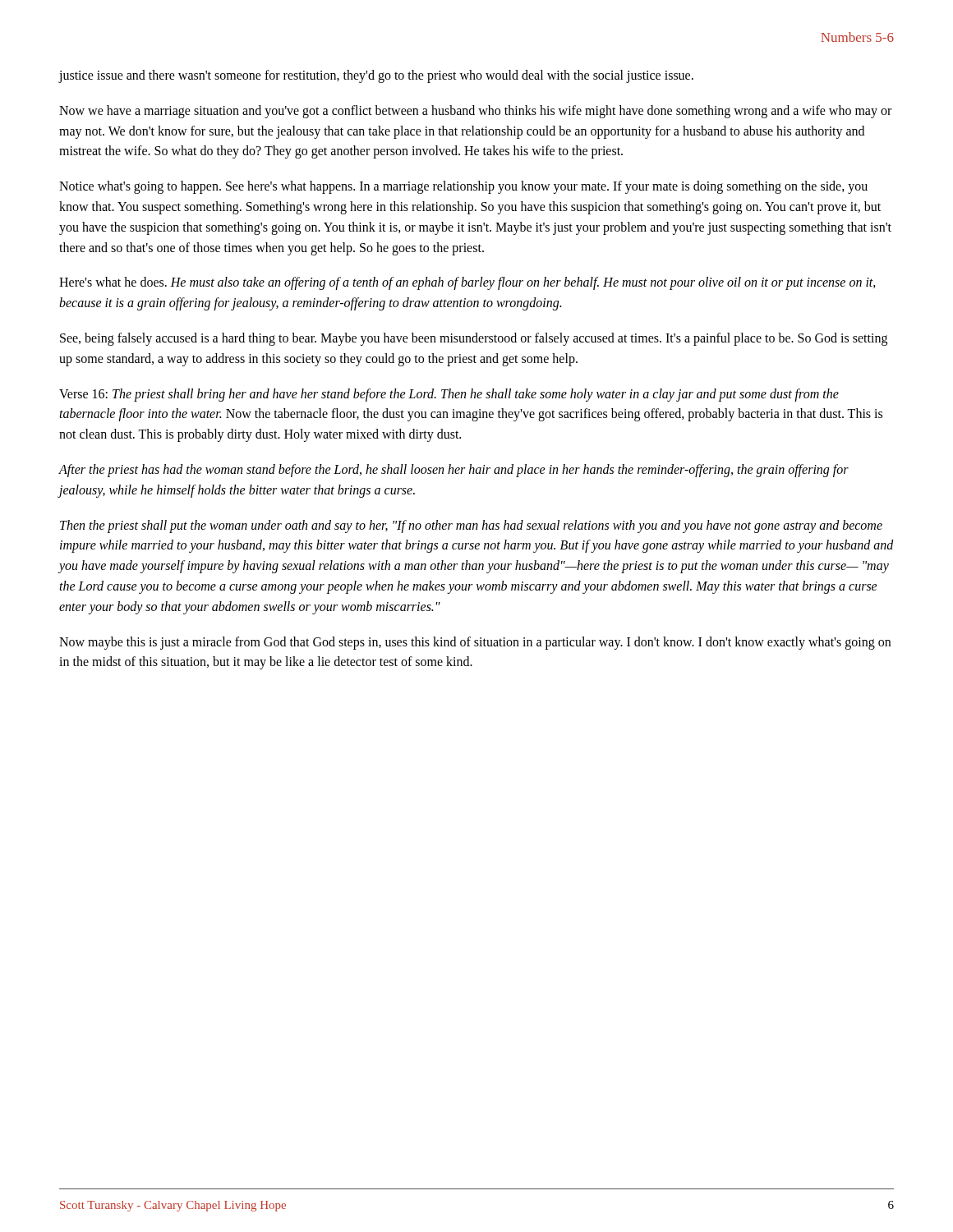The image size is (953, 1232).
Task: Find the block on this page that starts "Then the priest shall put the"
Action: point(476,566)
